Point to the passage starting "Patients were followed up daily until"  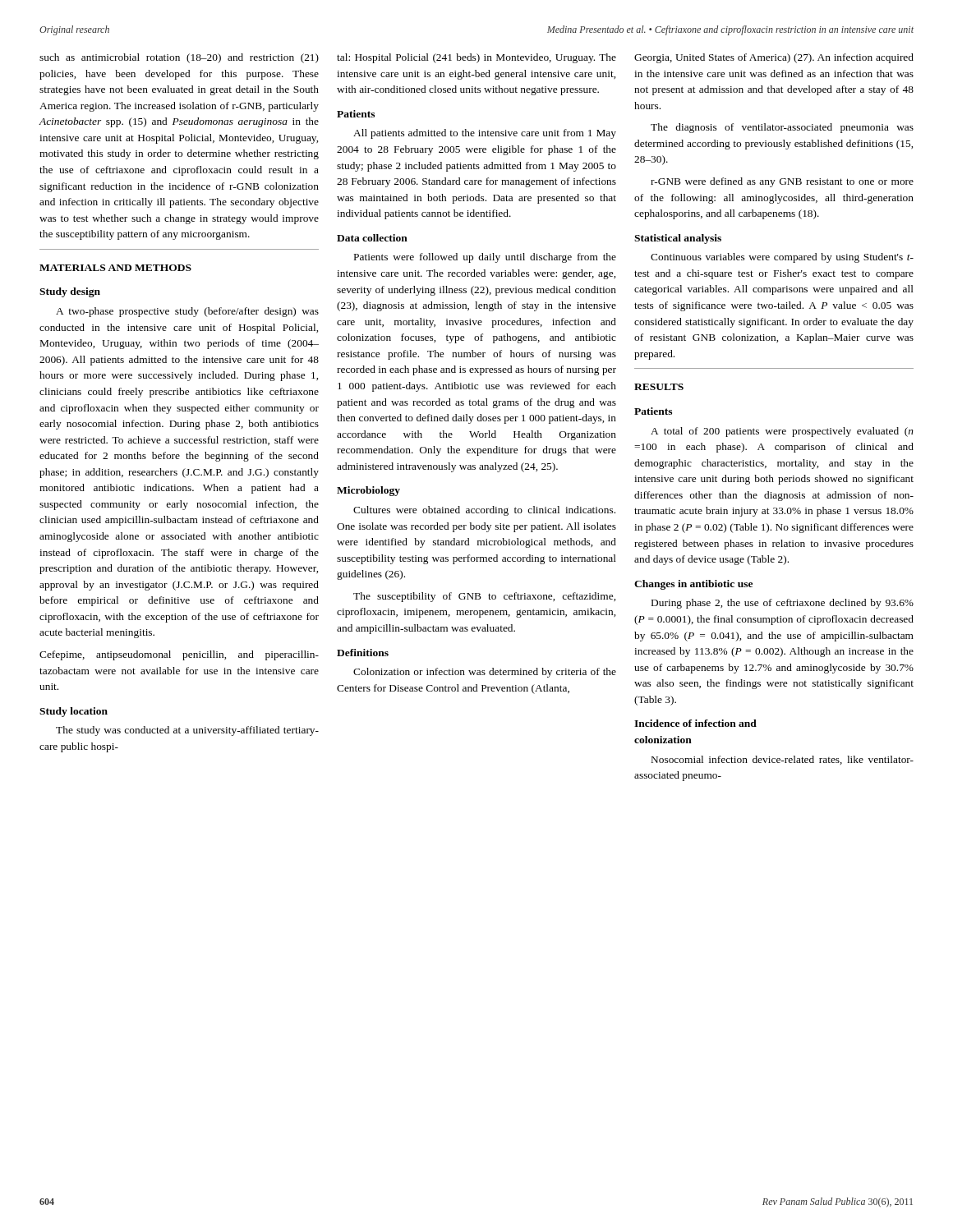click(476, 362)
